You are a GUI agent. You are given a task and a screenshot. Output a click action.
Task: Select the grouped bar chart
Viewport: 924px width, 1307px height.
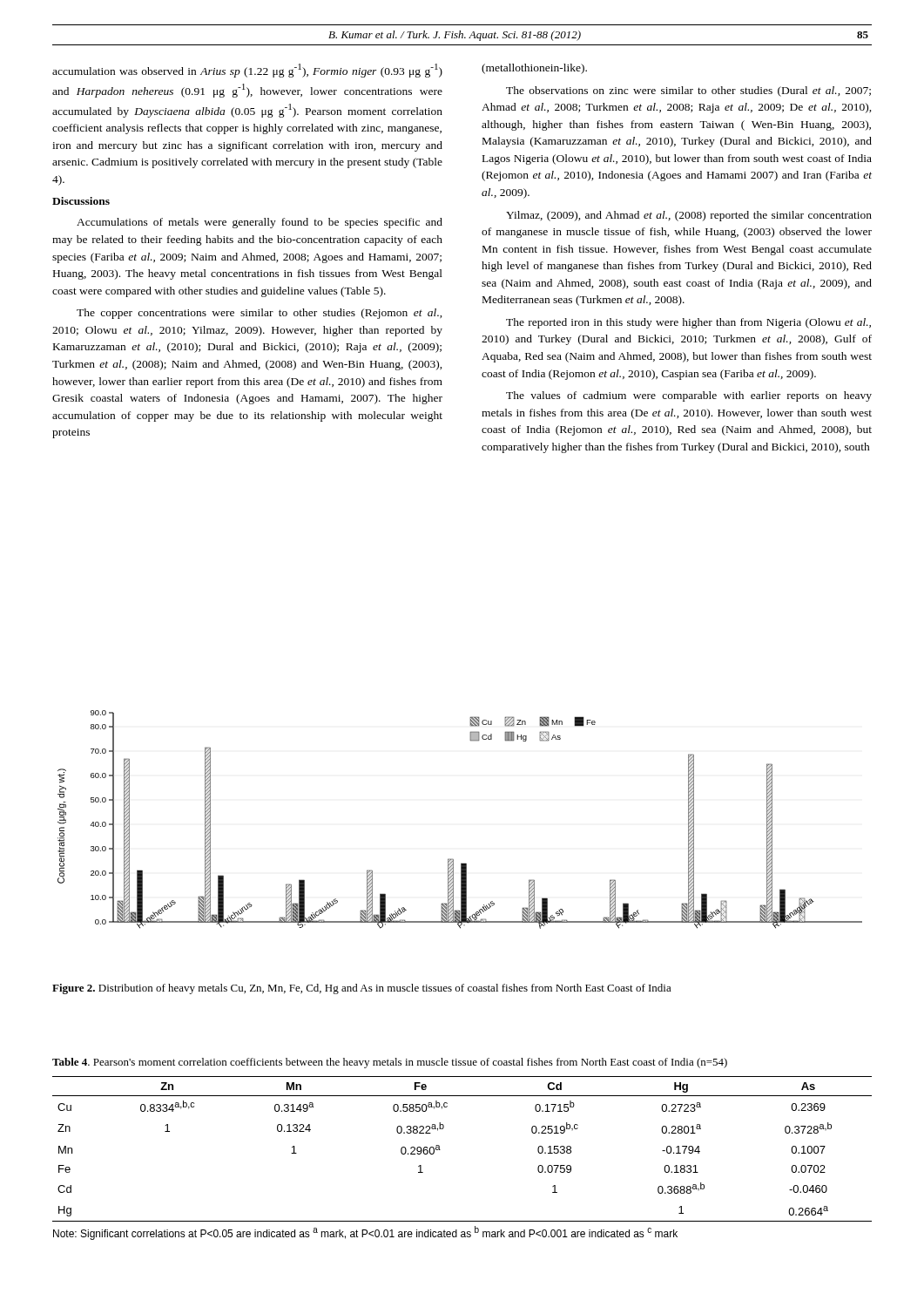click(x=462, y=839)
